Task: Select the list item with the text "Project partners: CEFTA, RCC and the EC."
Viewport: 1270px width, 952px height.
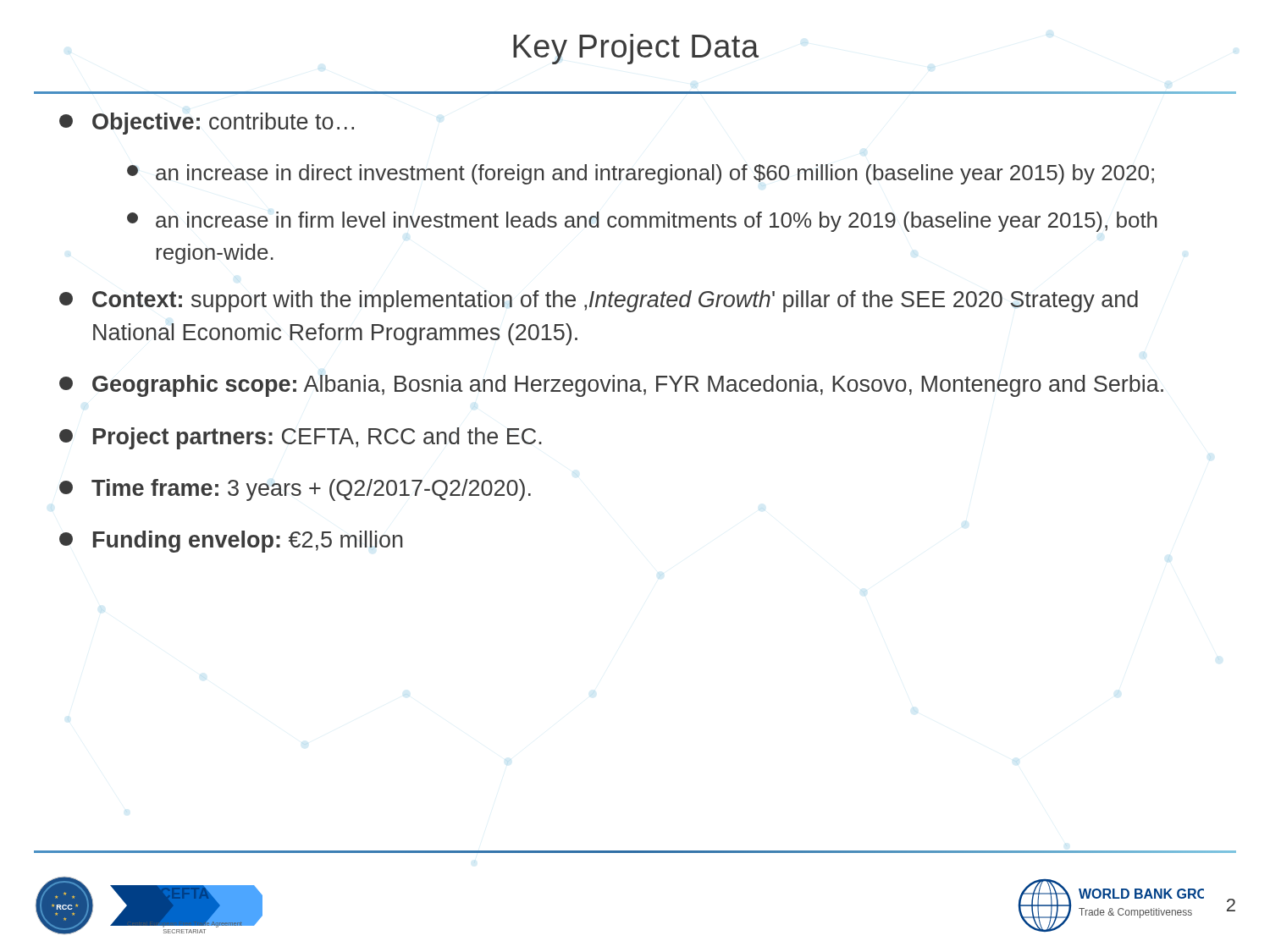Action: coord(301,438)
